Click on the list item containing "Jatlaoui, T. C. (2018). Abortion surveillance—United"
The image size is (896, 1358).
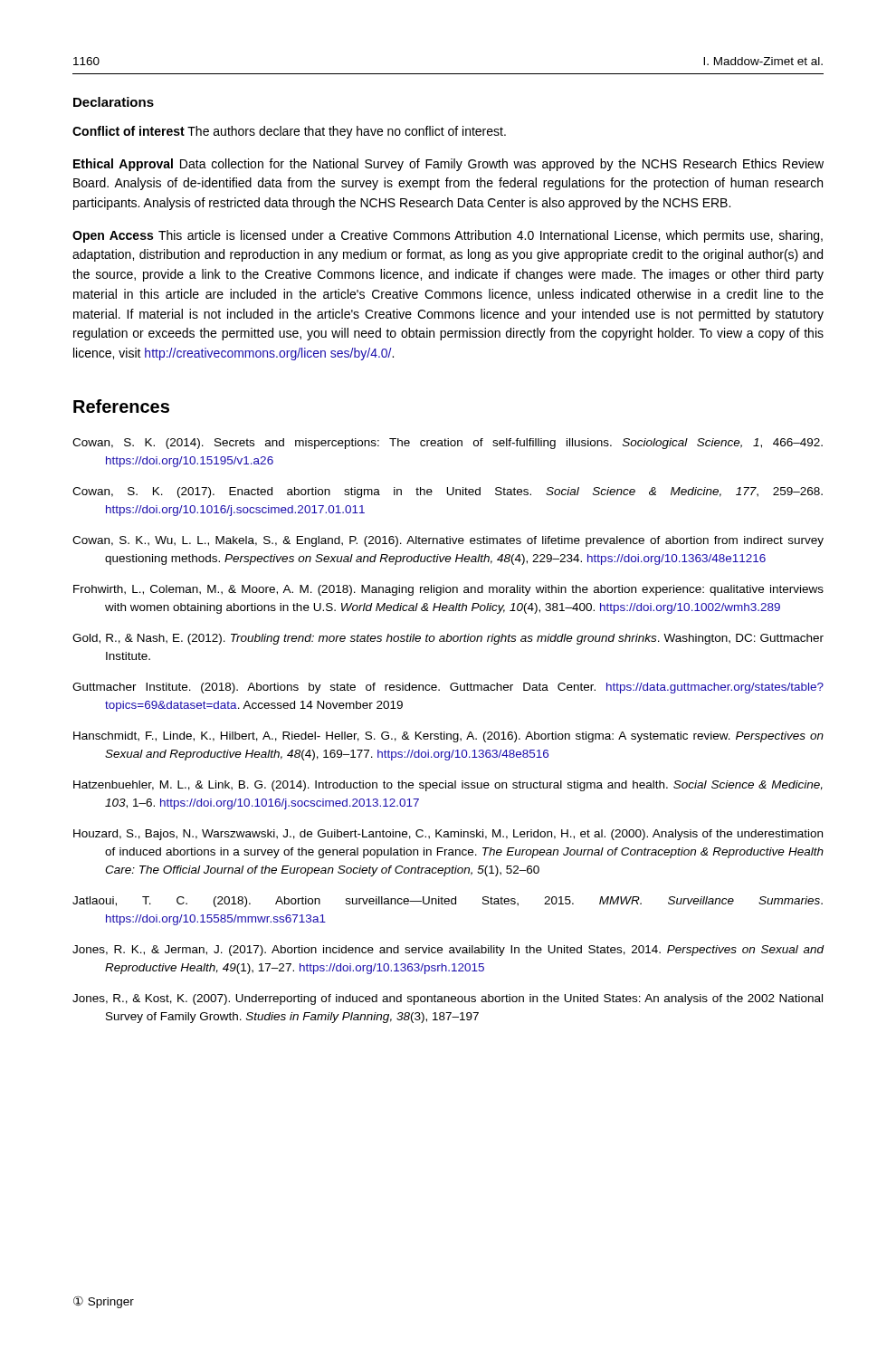(448, 910)
